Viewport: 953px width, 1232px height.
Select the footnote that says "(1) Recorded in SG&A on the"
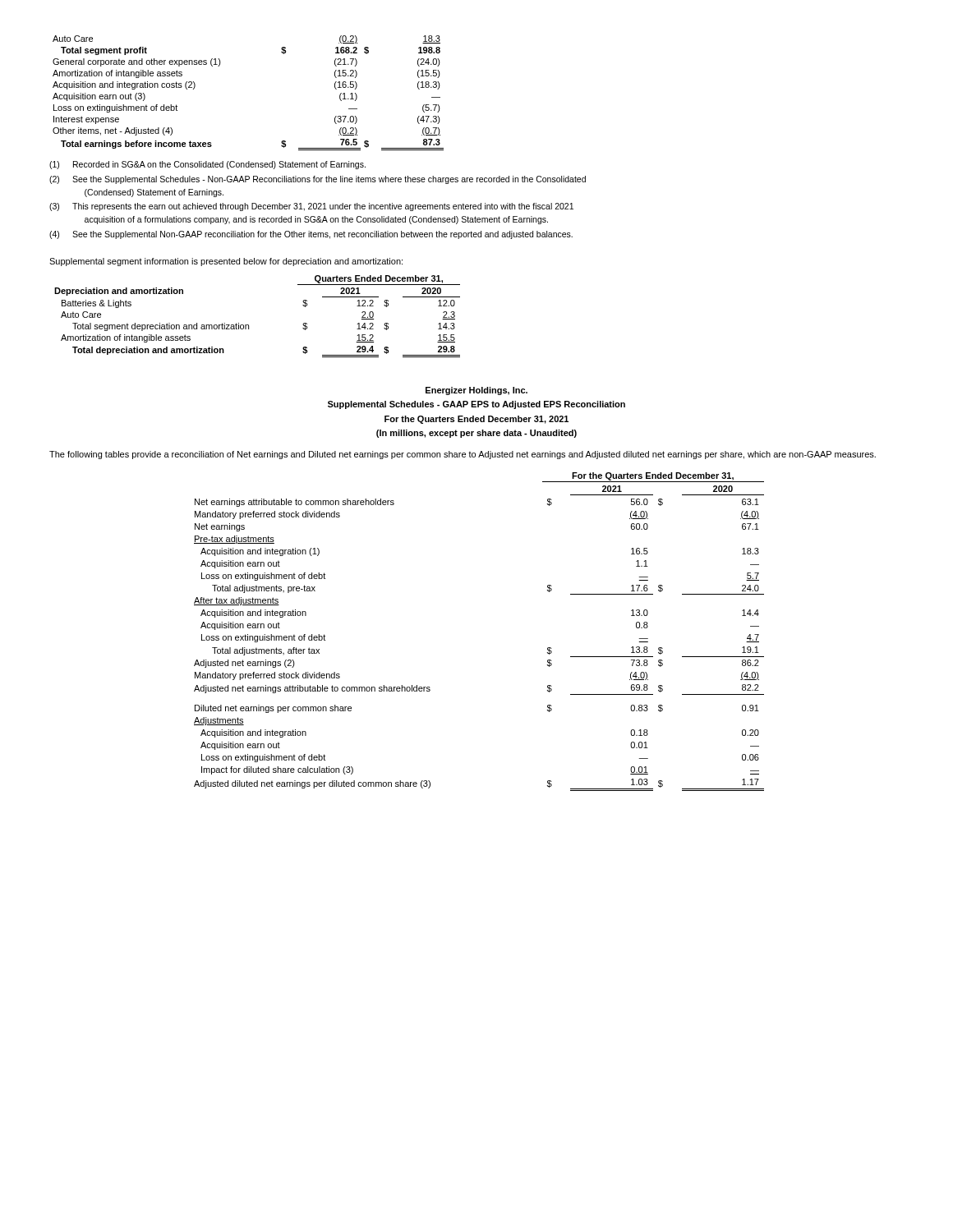pos(208,165)
